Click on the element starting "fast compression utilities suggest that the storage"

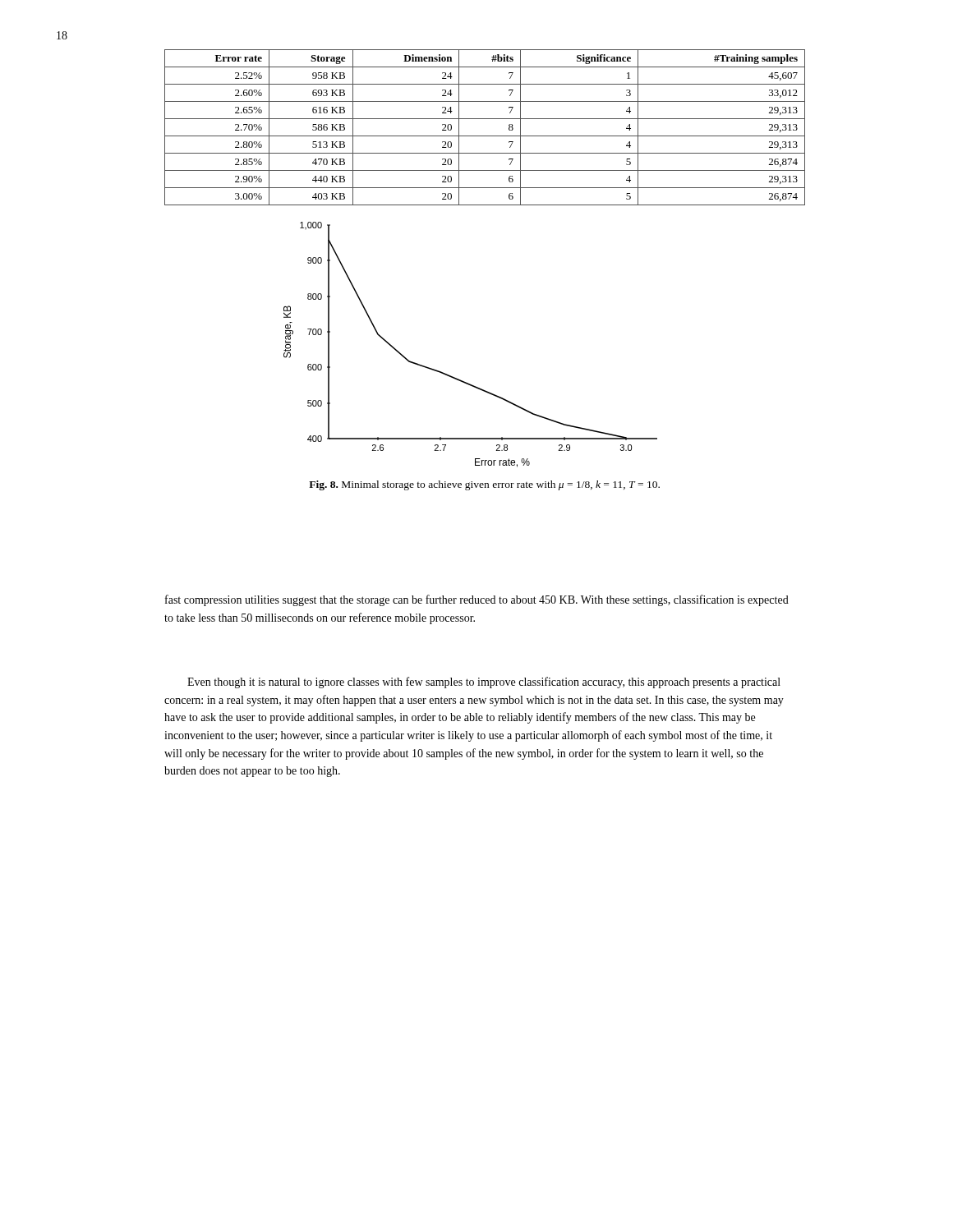pyautogui.click(x=476, y=609)
